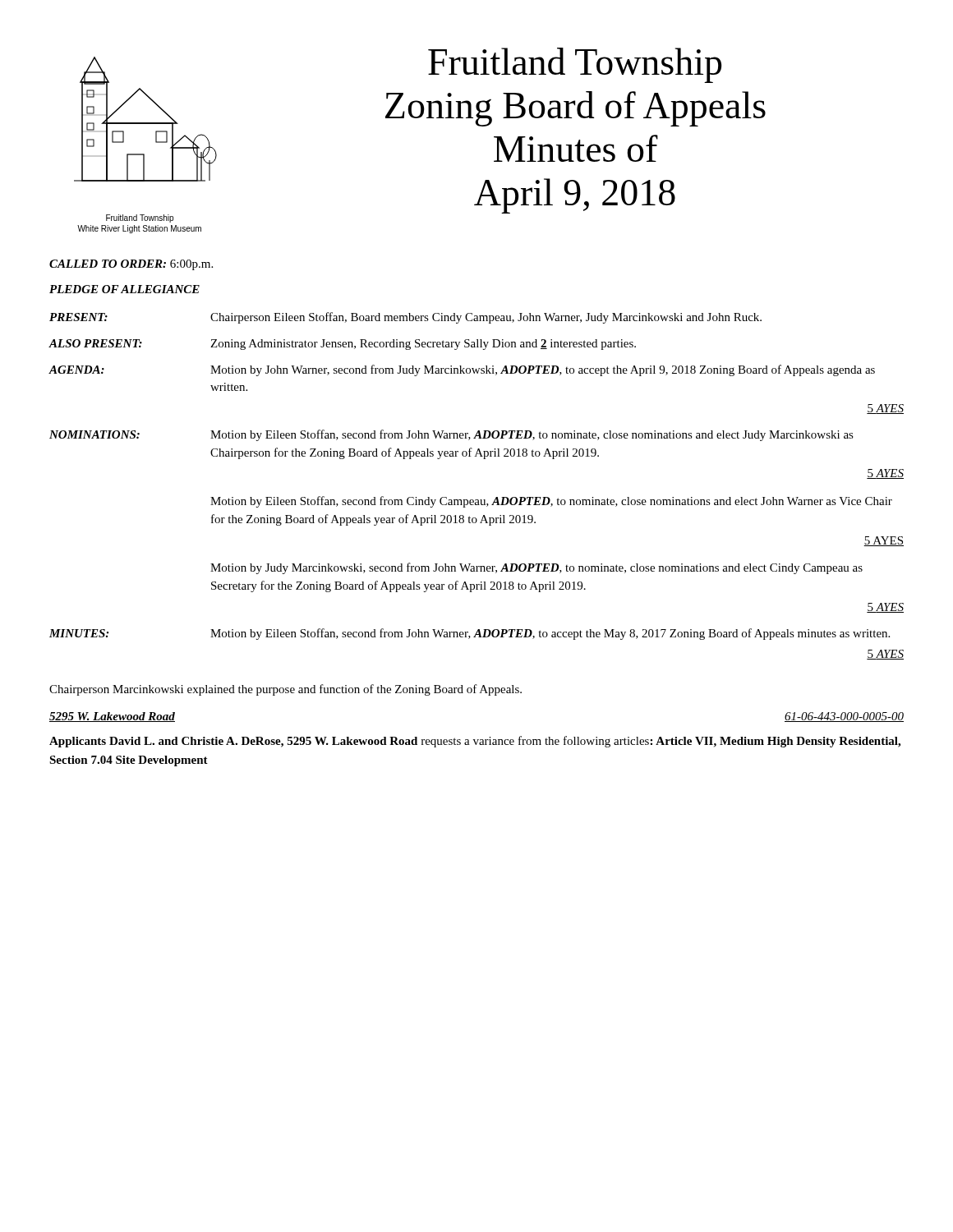Find a section header
The width and height of the screenshot is (953, 1232).
(x=125, y=289)
